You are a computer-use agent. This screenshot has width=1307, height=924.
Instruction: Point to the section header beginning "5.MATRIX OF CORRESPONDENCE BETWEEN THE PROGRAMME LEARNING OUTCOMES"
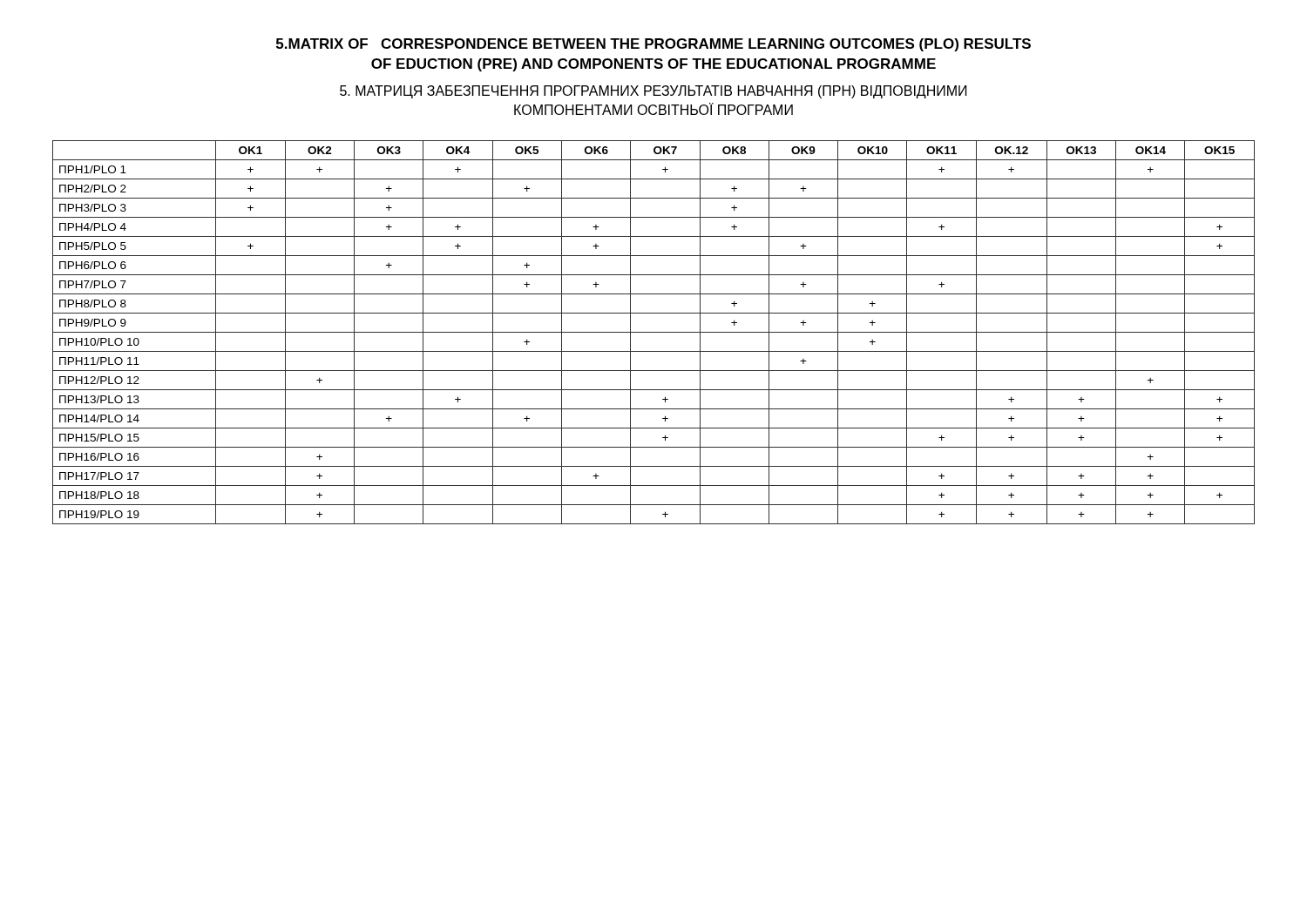click(x=654, y=54)
